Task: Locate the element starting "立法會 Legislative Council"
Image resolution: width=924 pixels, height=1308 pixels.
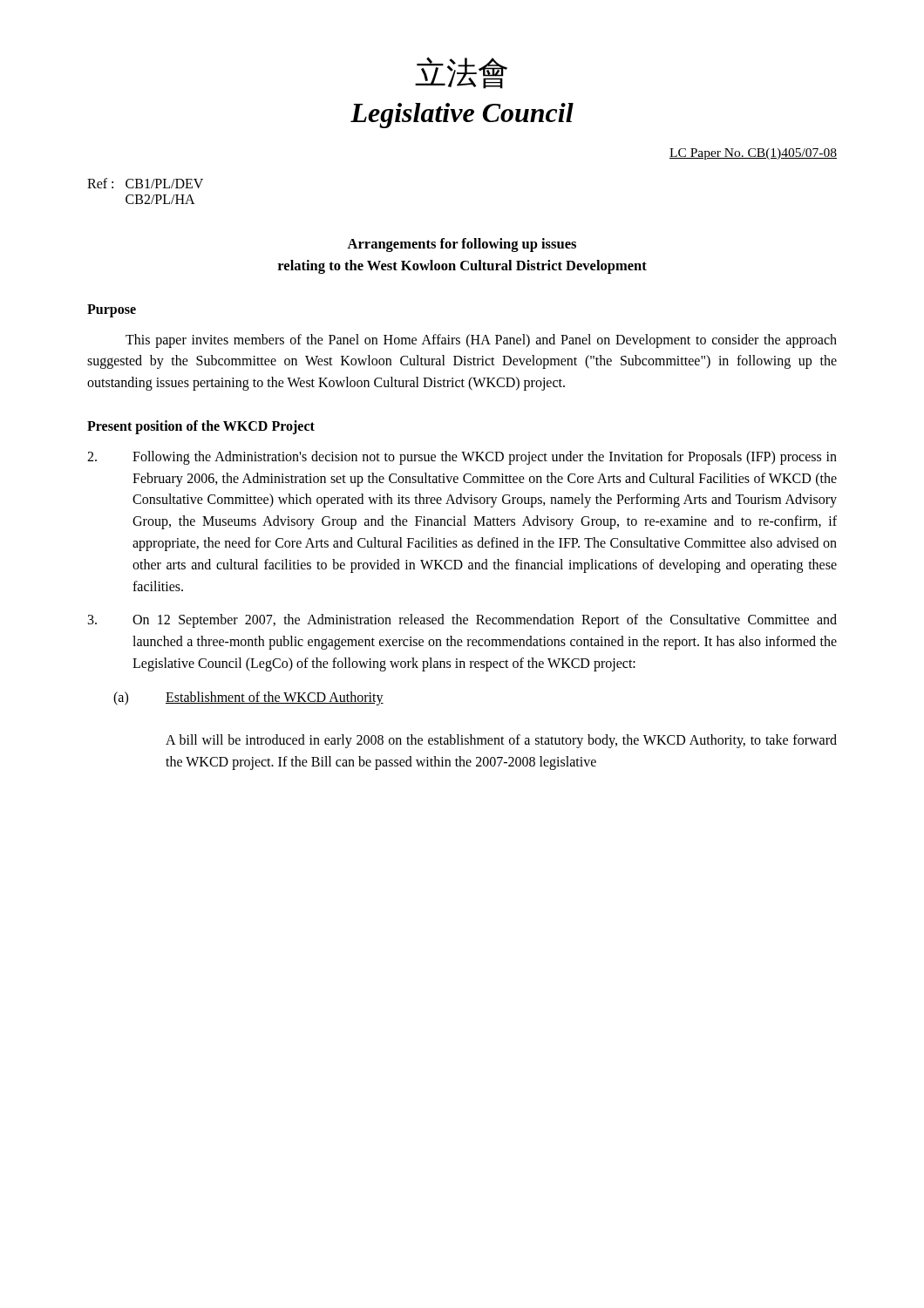Action: pos(462,91)
